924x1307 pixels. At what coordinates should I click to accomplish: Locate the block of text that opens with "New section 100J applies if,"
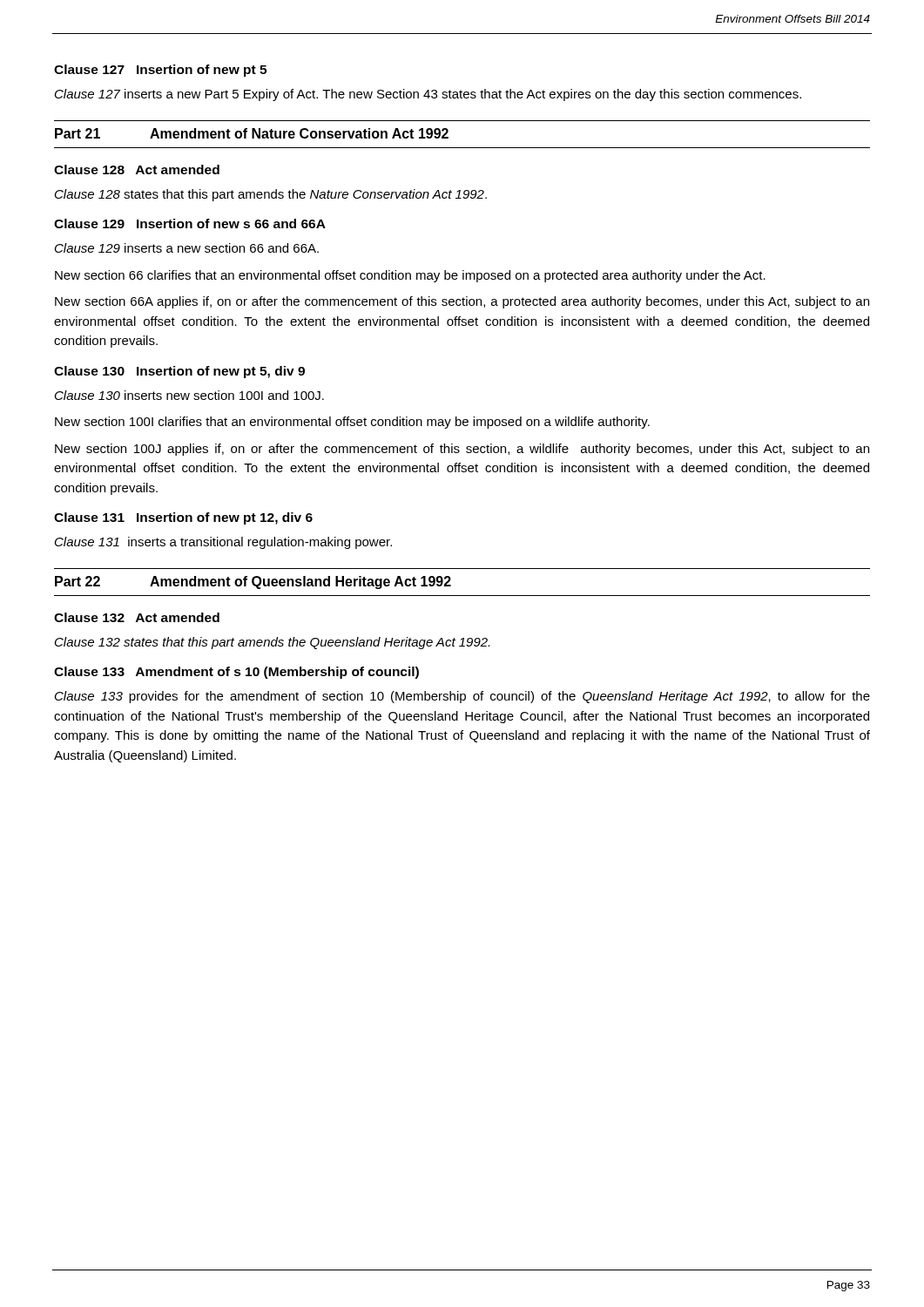[x=462, y=467]
